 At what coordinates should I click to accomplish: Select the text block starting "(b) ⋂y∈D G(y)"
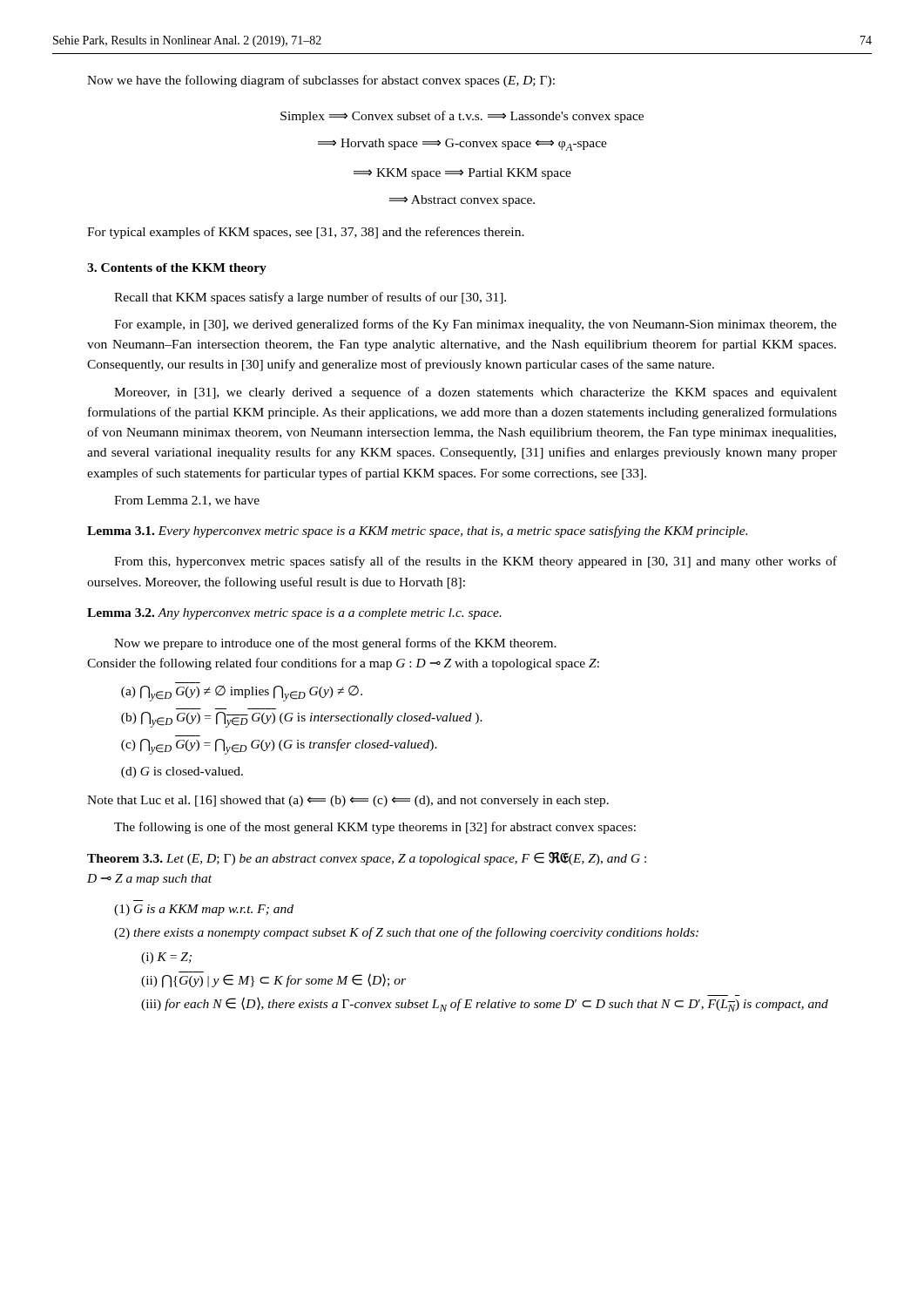[302, 719]
